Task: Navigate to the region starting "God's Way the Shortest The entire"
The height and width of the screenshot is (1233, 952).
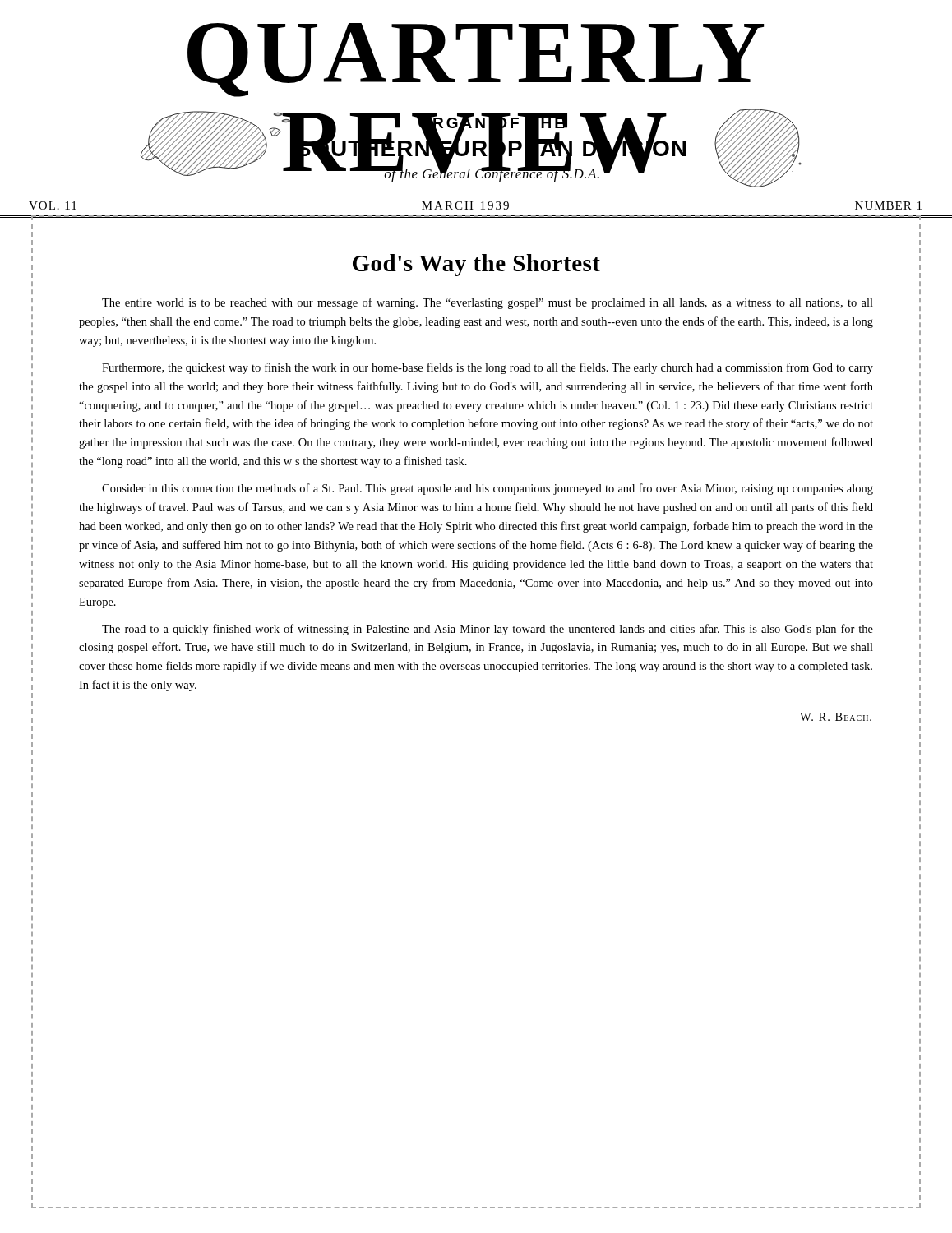Action: (476, 488)
